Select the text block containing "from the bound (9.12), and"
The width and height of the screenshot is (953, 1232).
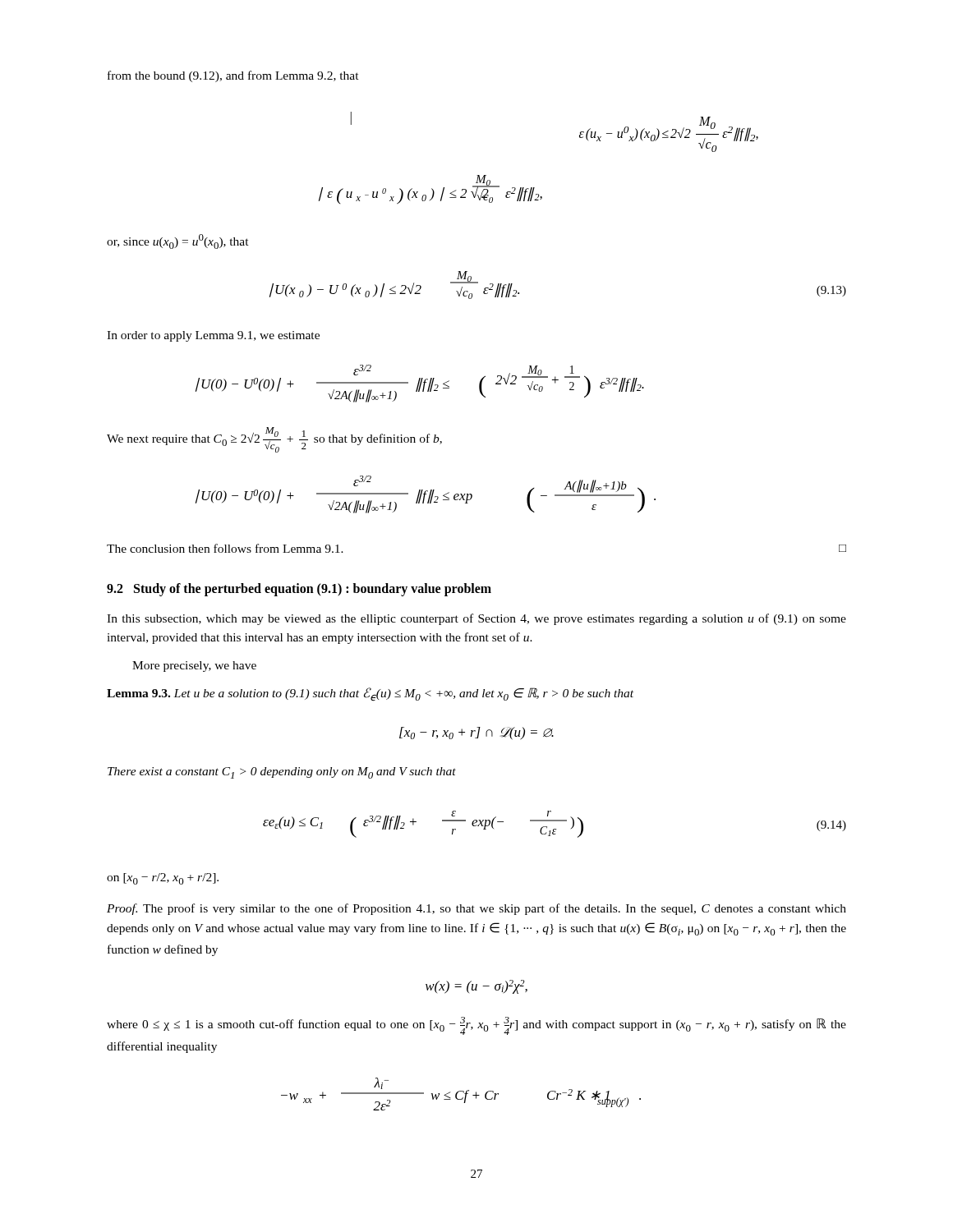[x=233, y=75]
